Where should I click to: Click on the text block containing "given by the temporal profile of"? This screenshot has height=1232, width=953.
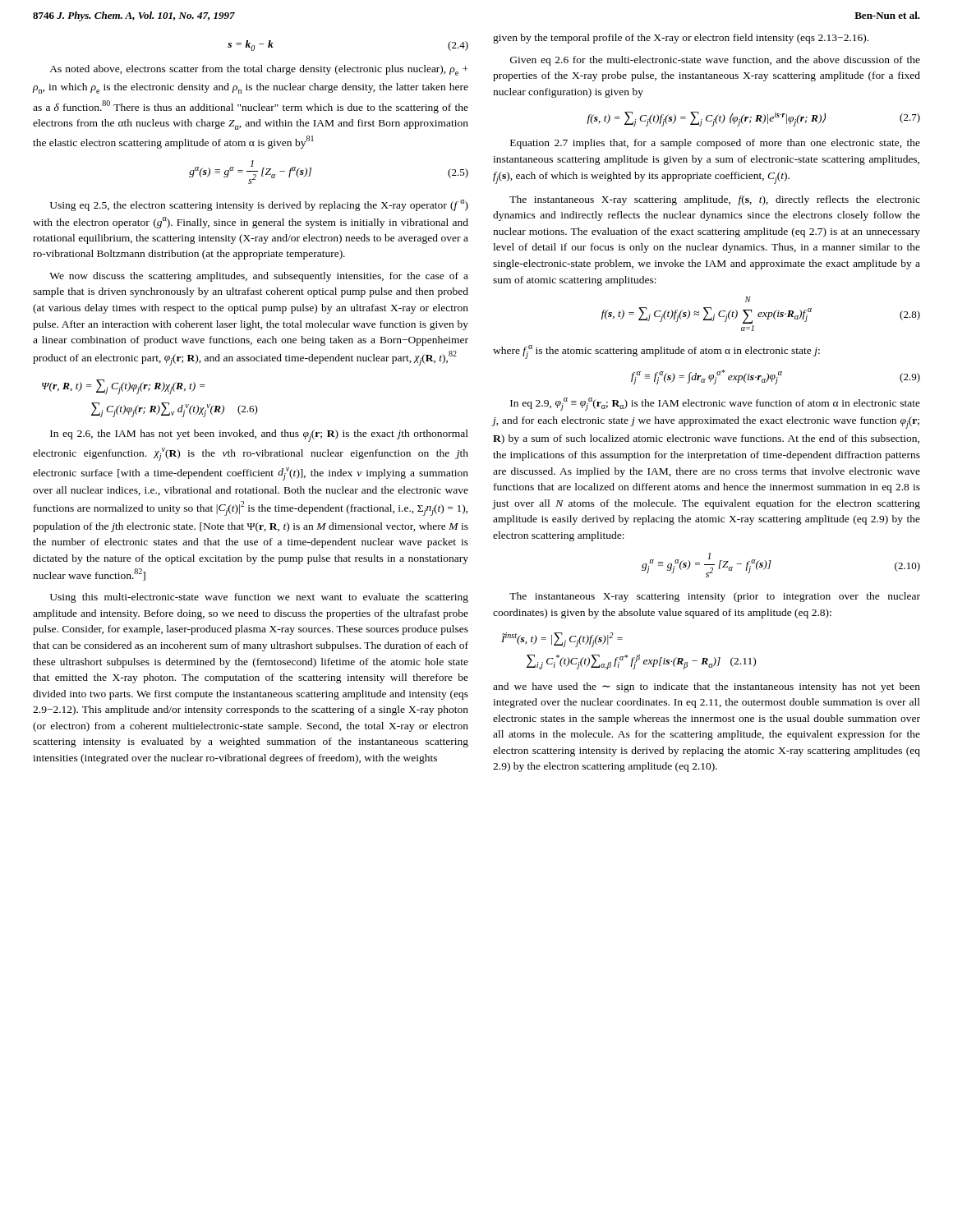pos(707,65)
